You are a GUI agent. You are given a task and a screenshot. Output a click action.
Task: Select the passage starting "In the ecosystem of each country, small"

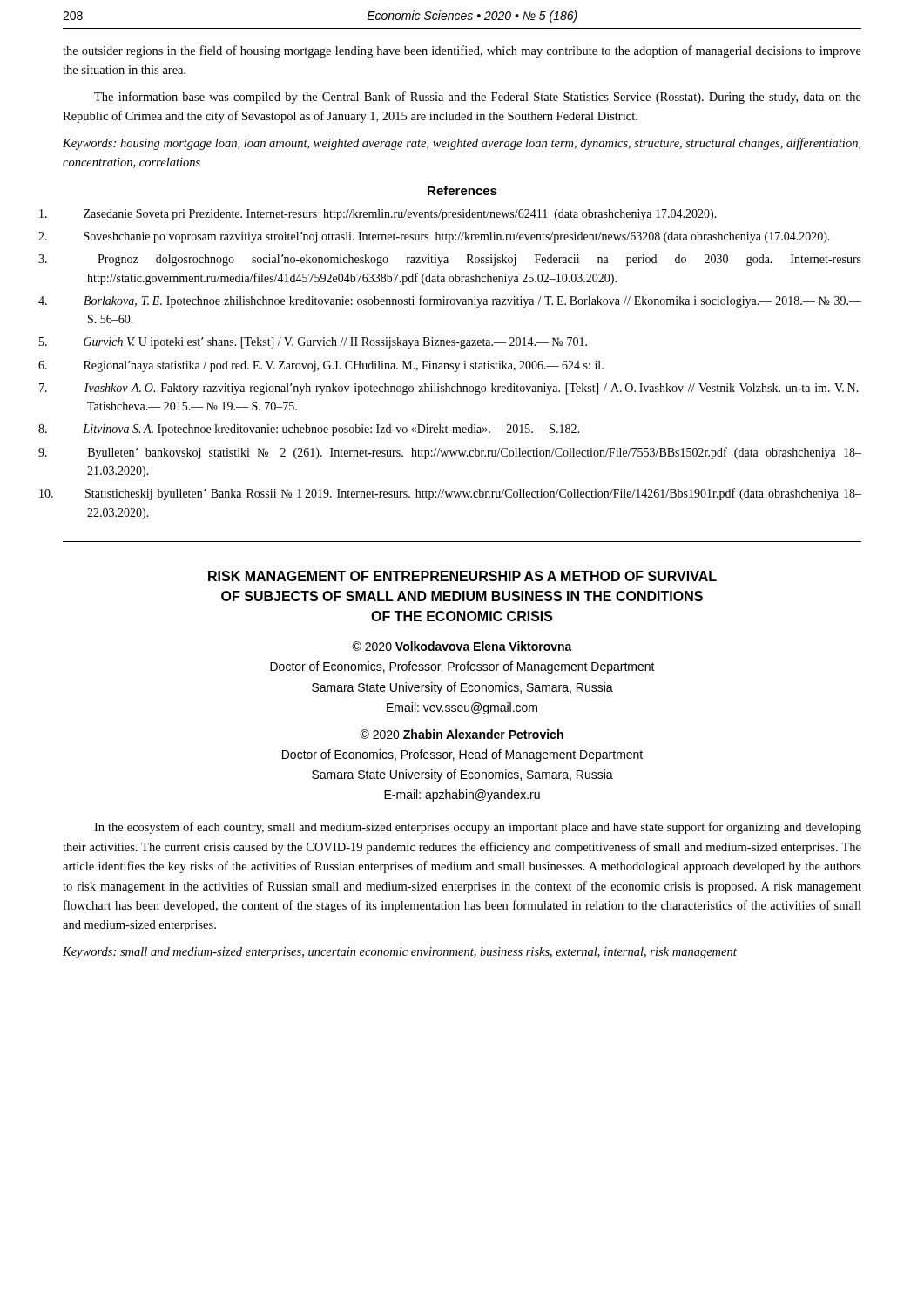[462, 876]
